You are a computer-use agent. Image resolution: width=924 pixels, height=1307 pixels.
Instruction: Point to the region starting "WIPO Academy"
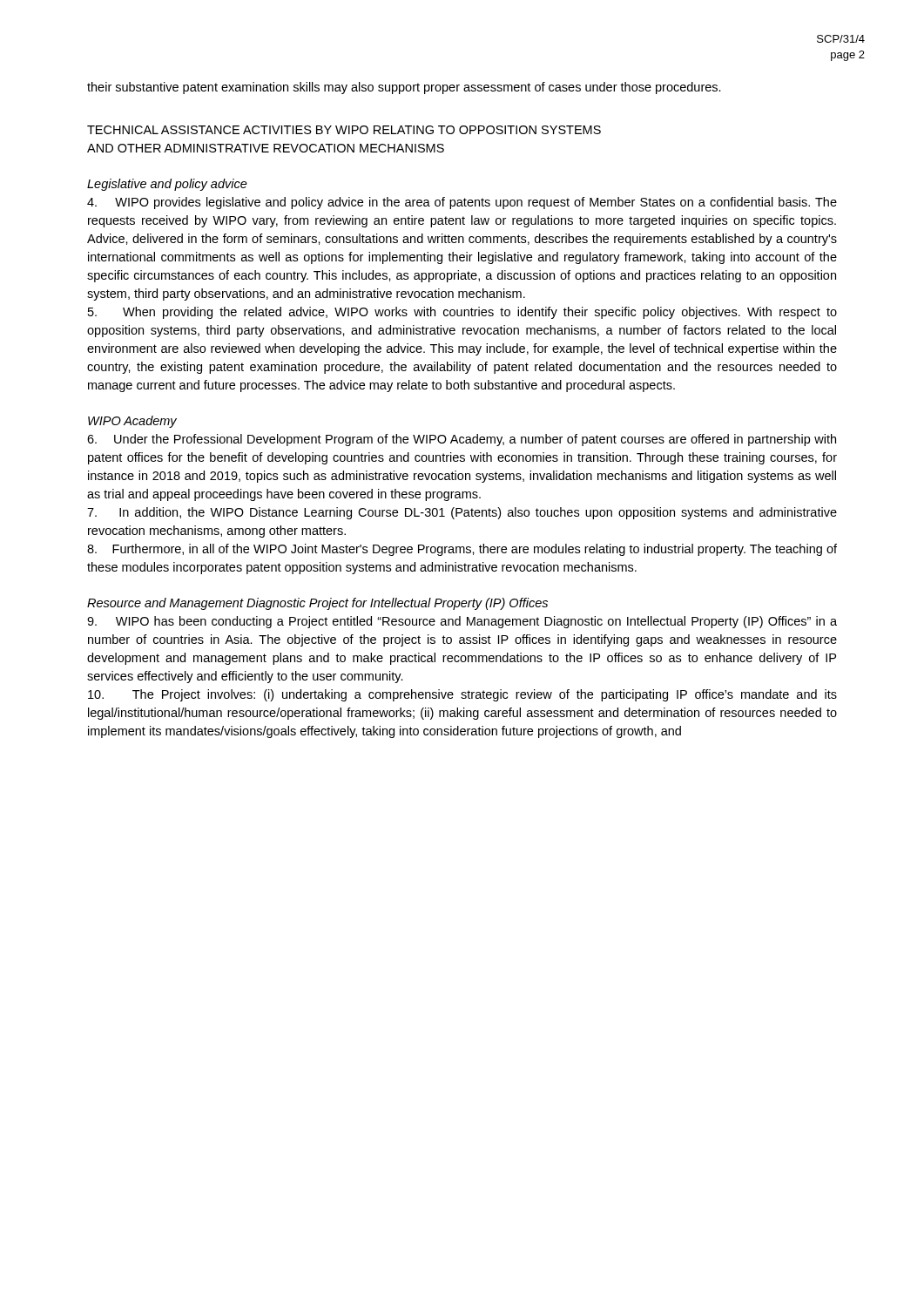pos(132,421)
